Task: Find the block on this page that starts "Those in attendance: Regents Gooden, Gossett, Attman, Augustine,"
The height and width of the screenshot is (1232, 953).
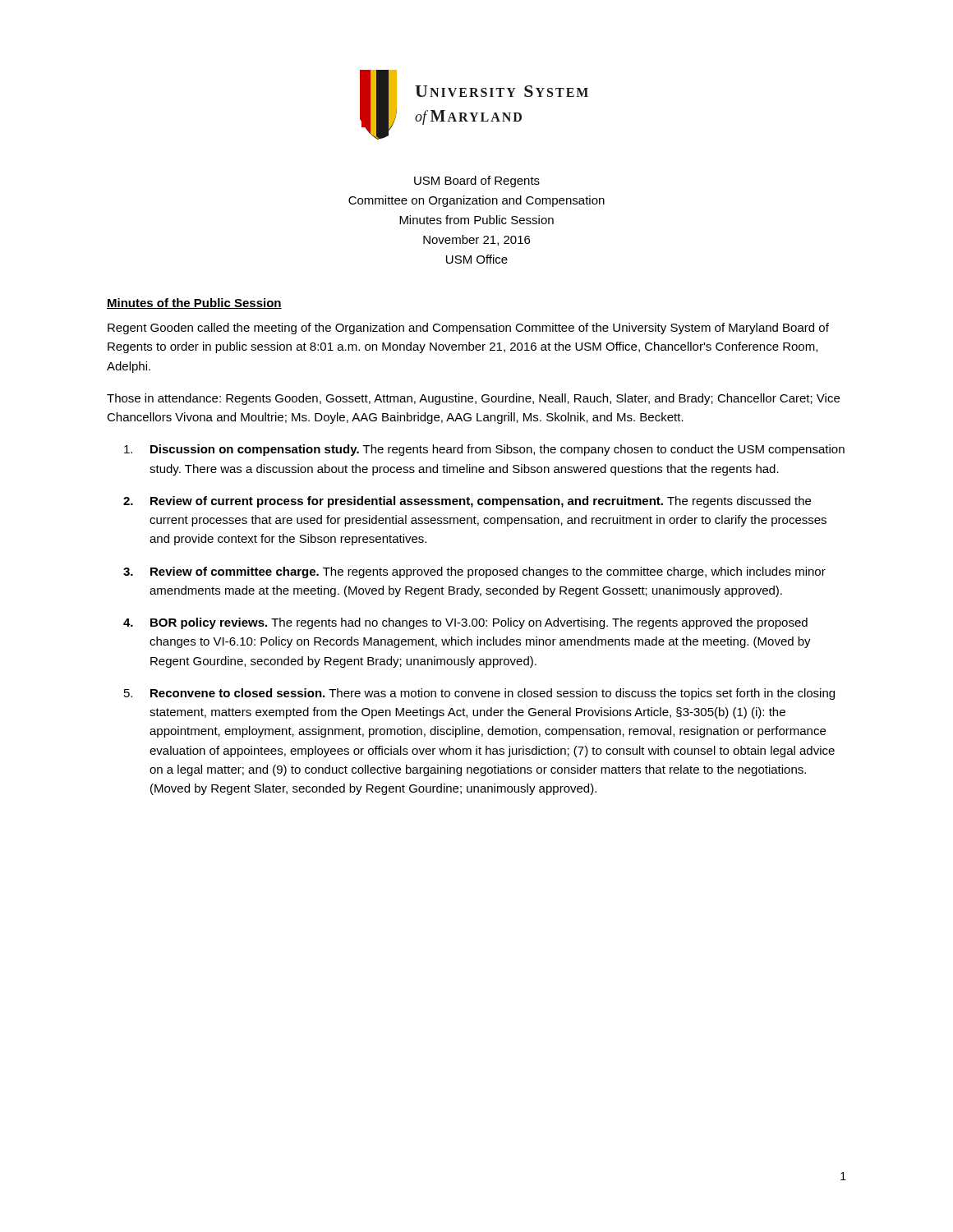Action: pyautogui.click(x=474, y=407)
